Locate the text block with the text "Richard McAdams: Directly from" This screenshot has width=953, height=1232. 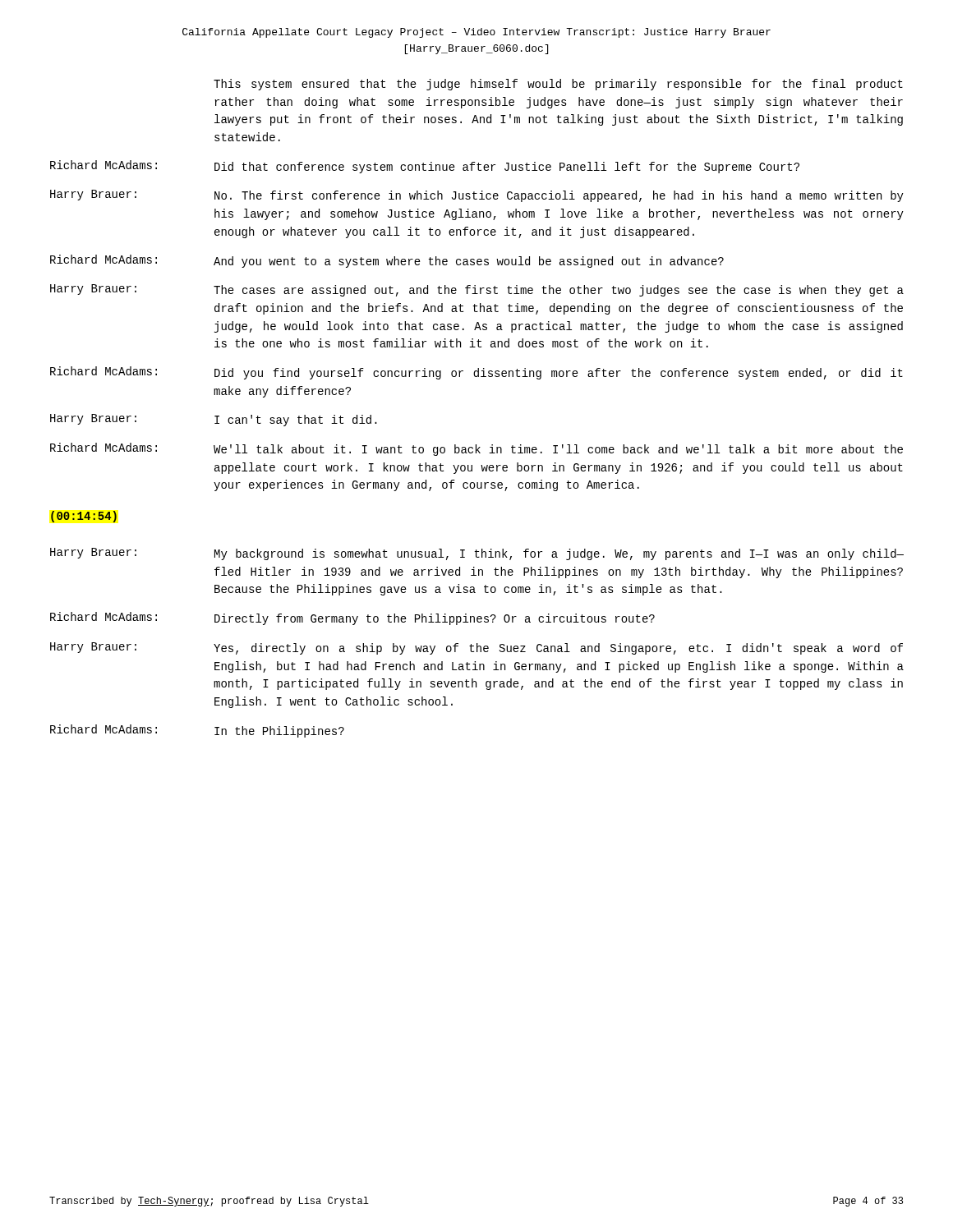[x=476, y=620]
